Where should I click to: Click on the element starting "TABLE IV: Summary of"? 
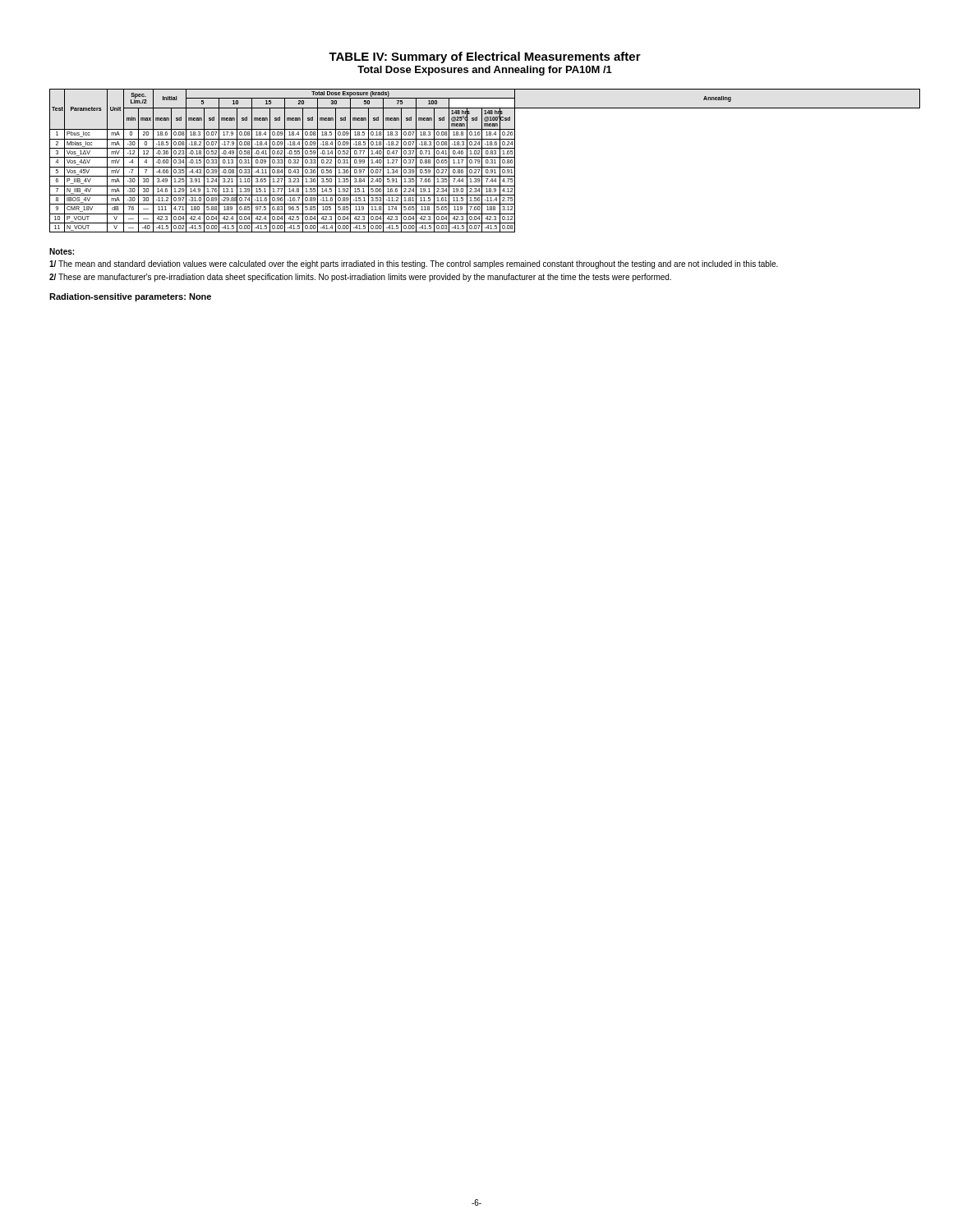pyautogui.click(x=485, y=62)
